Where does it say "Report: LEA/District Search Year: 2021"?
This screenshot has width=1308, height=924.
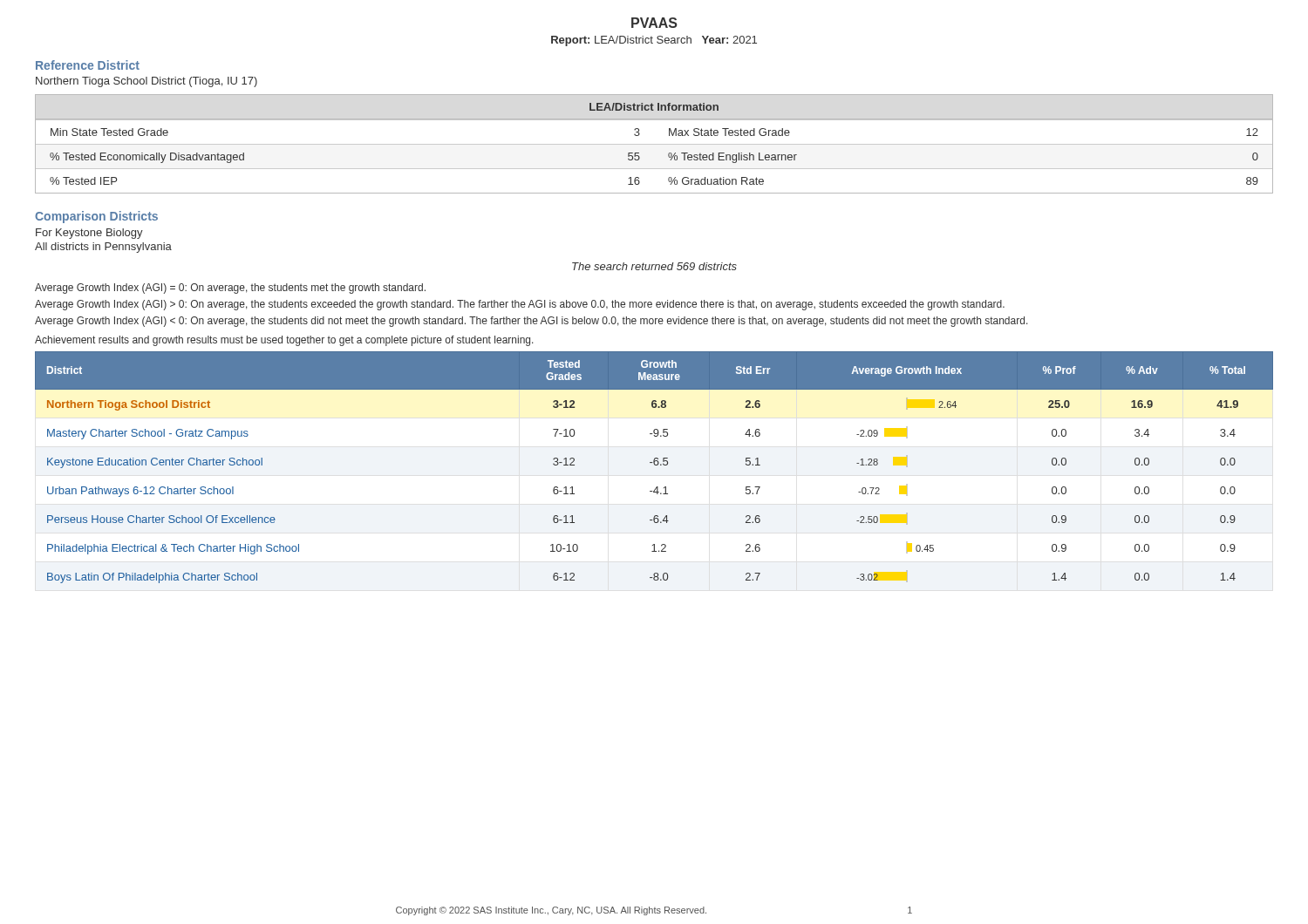point(654,40)
